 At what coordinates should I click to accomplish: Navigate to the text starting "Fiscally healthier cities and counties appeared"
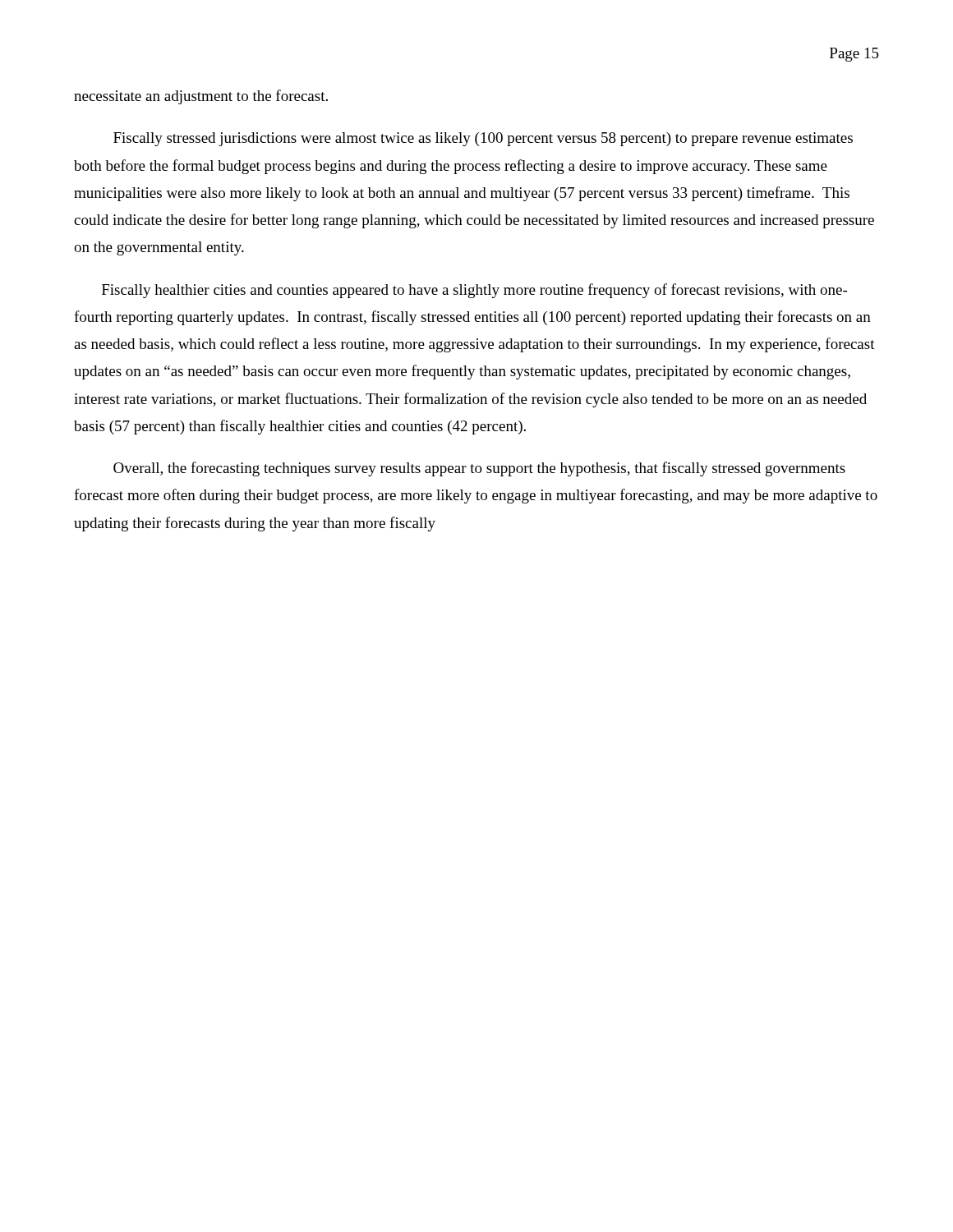(x=474, y=357)
